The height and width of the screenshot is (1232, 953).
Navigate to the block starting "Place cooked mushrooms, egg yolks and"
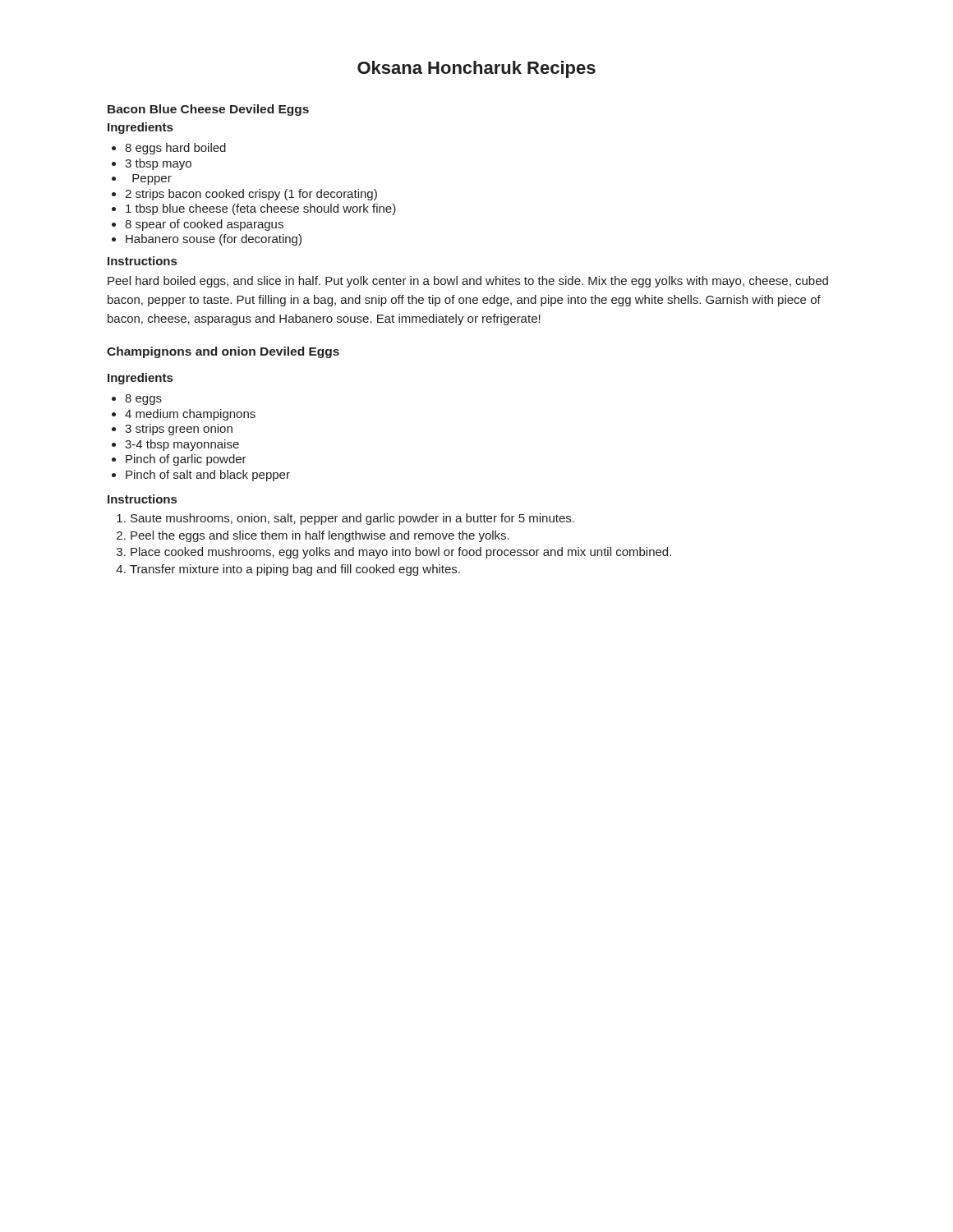(476, 552)
